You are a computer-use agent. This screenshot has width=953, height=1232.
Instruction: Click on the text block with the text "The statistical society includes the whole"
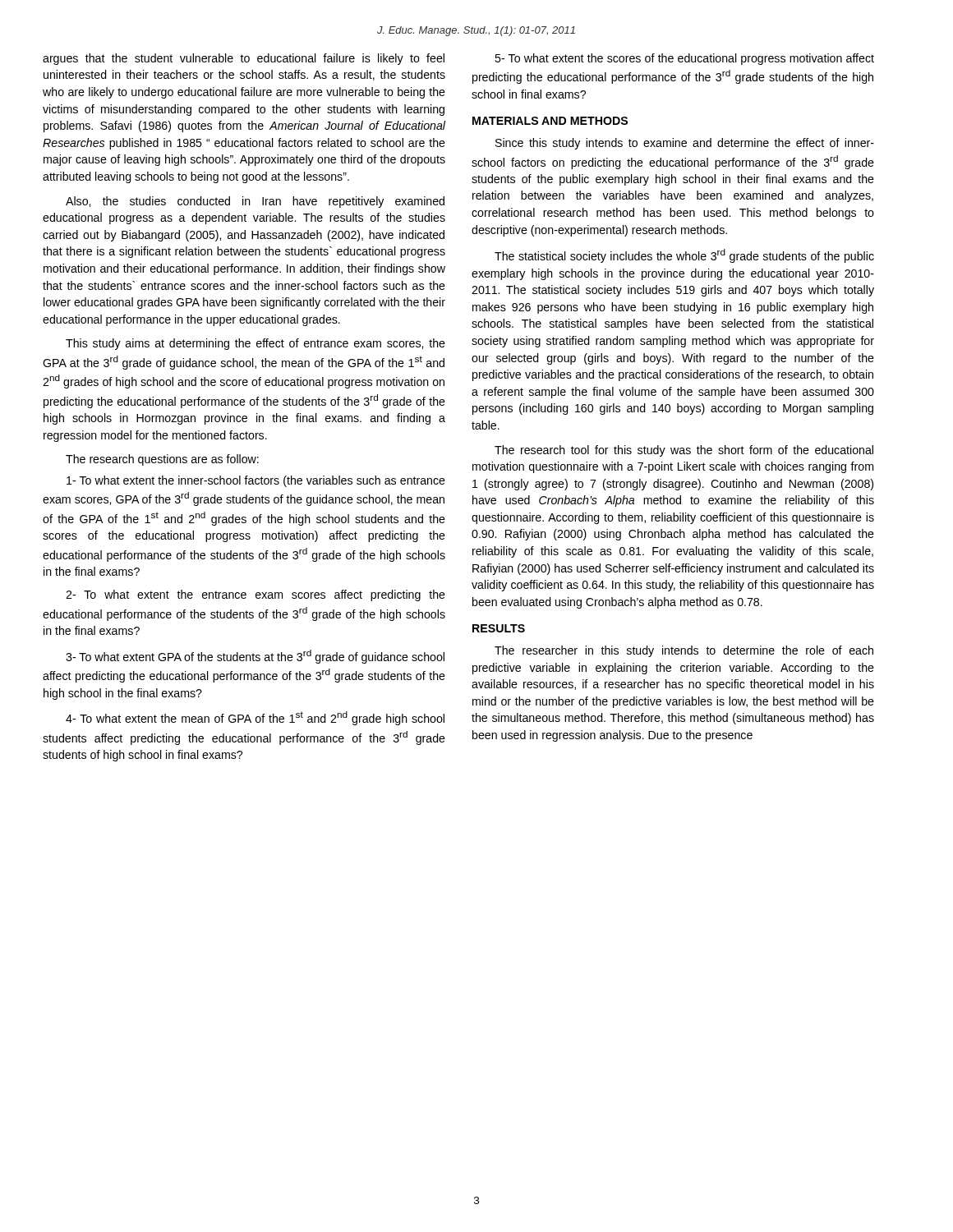[673, 340]
